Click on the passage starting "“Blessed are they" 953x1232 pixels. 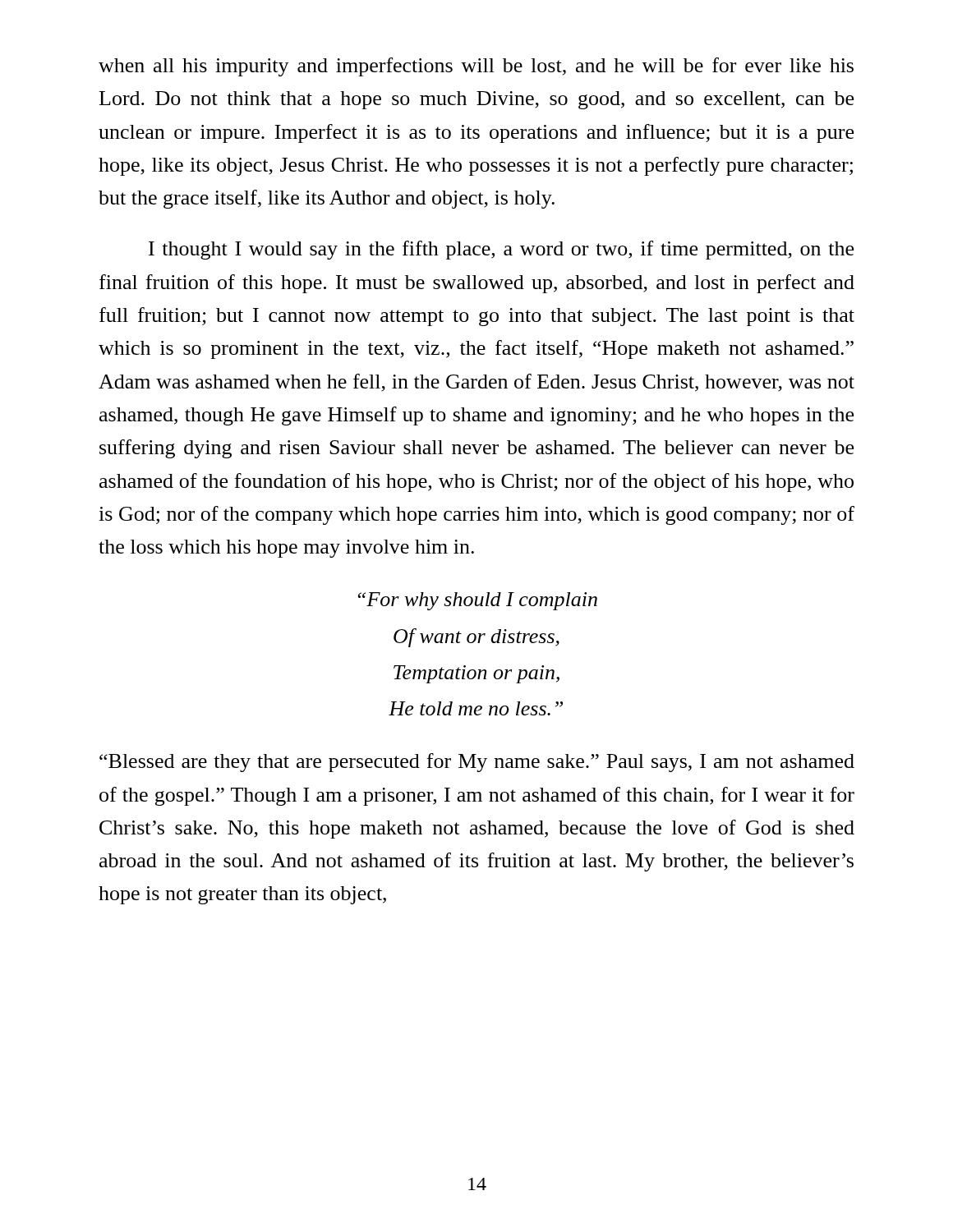tap(476, 828)
